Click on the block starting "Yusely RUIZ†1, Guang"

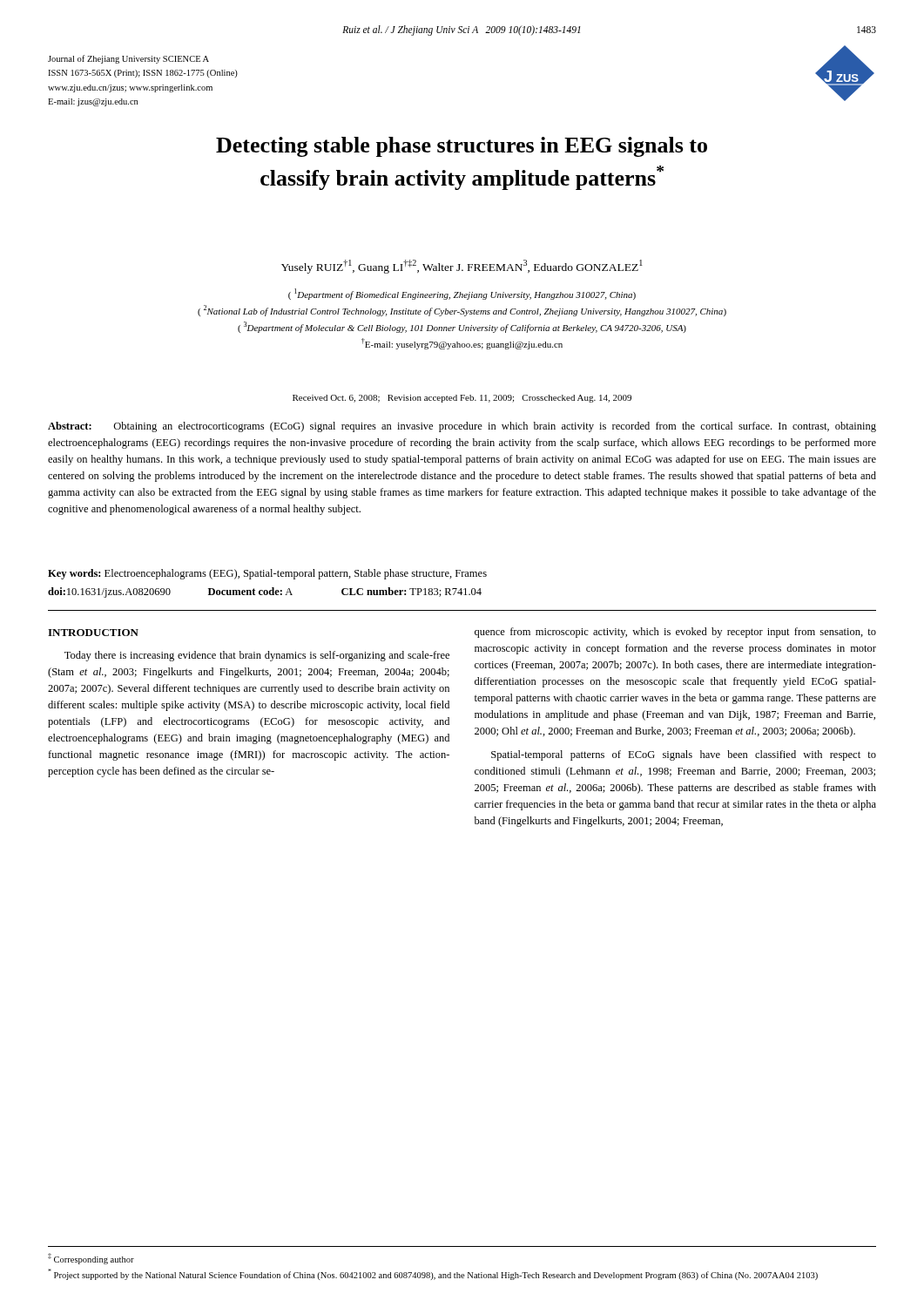click(x=462, y=266)
